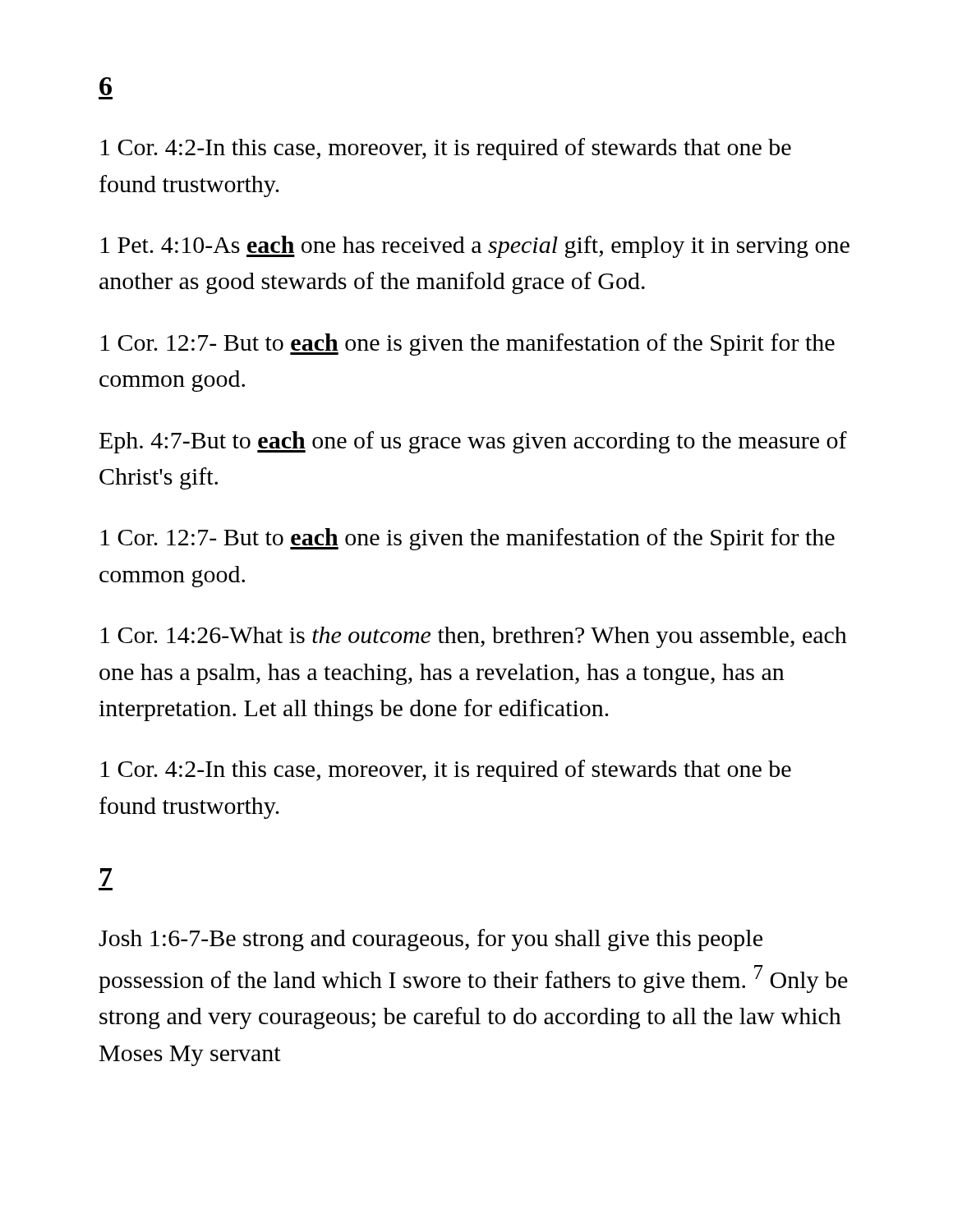The width and height of the screenshot is (953, 1232).
Task: Navigate to the block starting "1 Cor. 14:26-What is the"
Action: (x=473, y=671)
